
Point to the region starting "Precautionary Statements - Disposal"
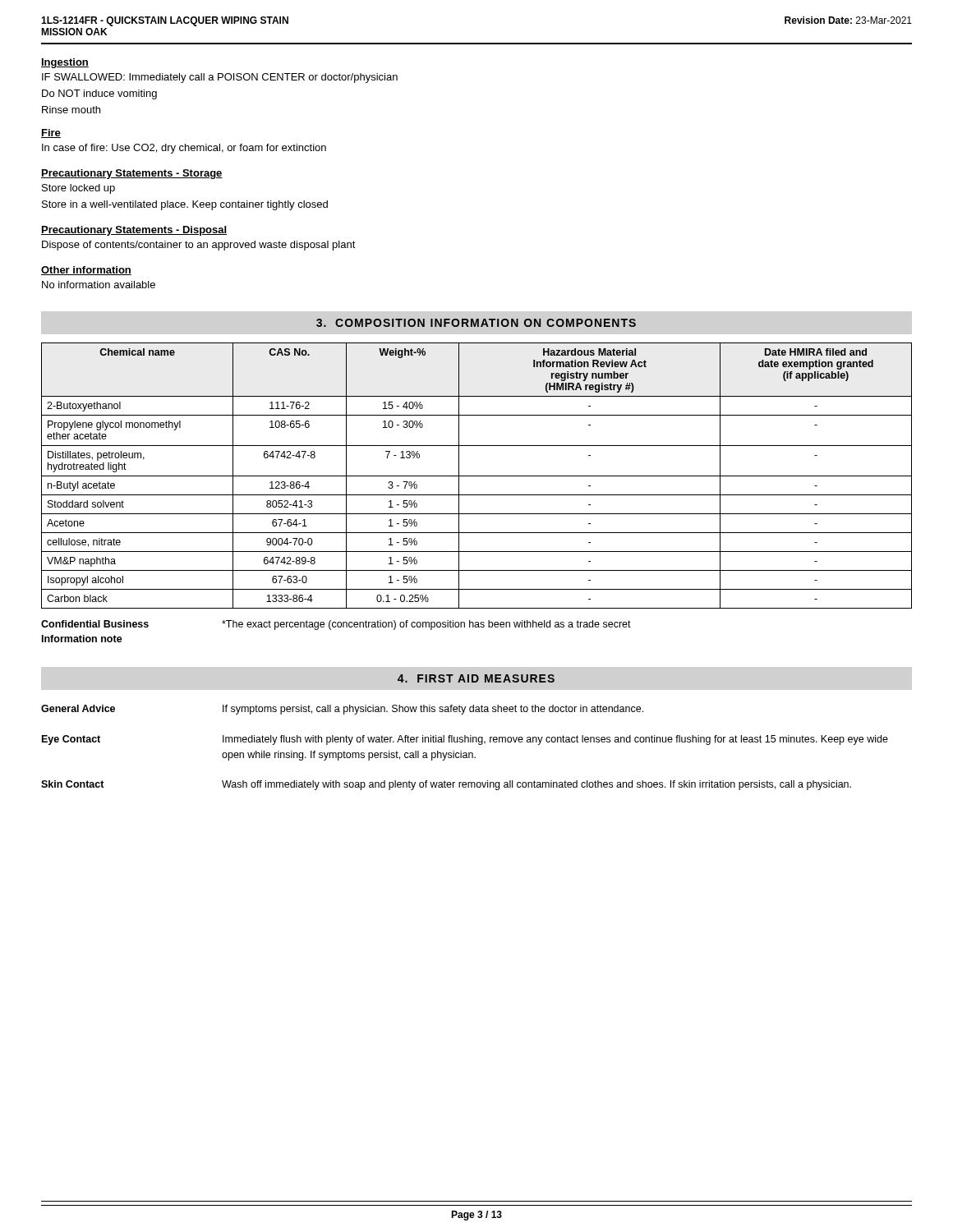pyautogui.click(x=134, y=230)
